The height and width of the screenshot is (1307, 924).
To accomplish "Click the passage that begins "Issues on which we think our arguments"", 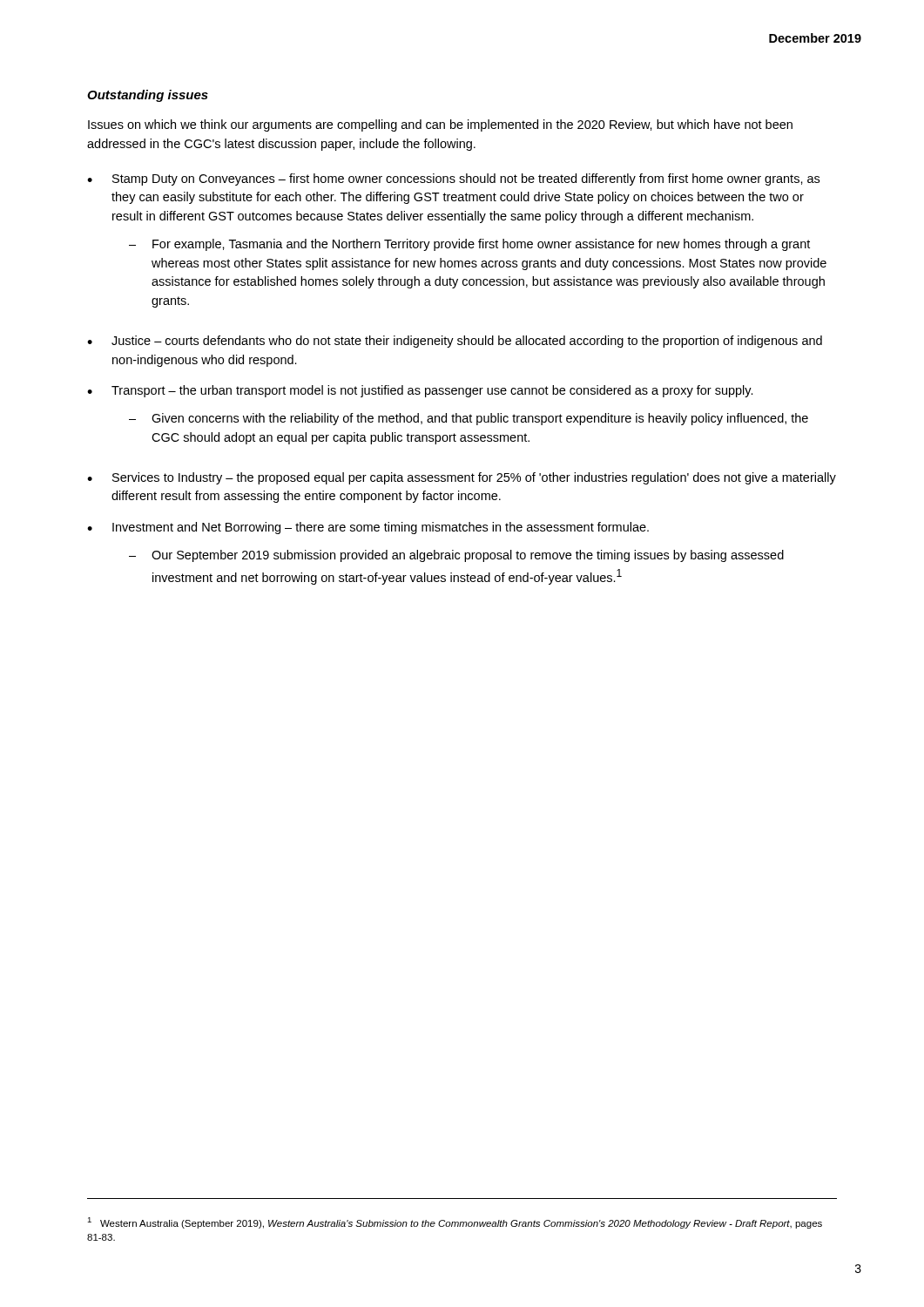I will point(440,134).
